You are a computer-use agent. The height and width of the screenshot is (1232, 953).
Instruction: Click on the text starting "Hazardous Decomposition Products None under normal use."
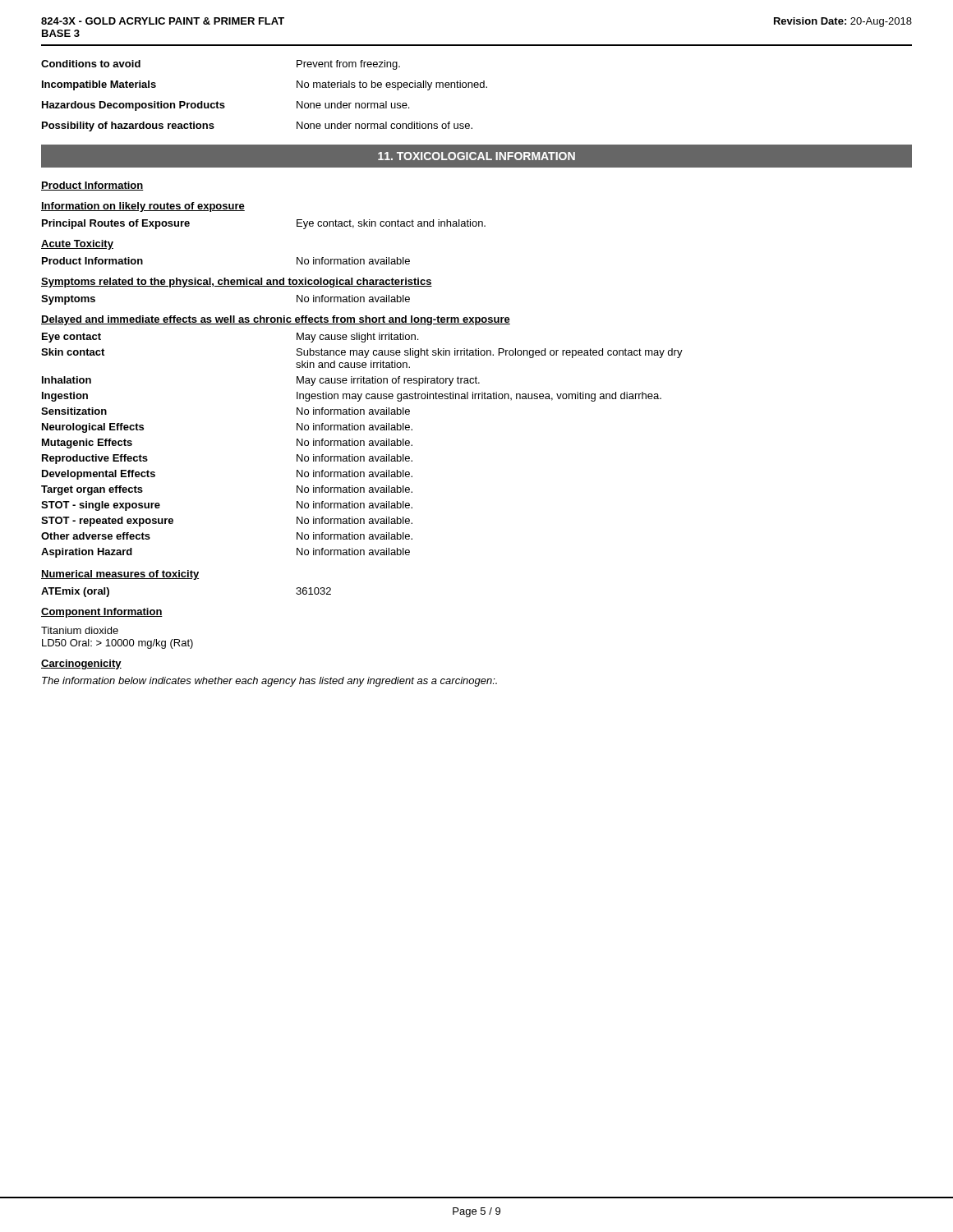[226, 105]
